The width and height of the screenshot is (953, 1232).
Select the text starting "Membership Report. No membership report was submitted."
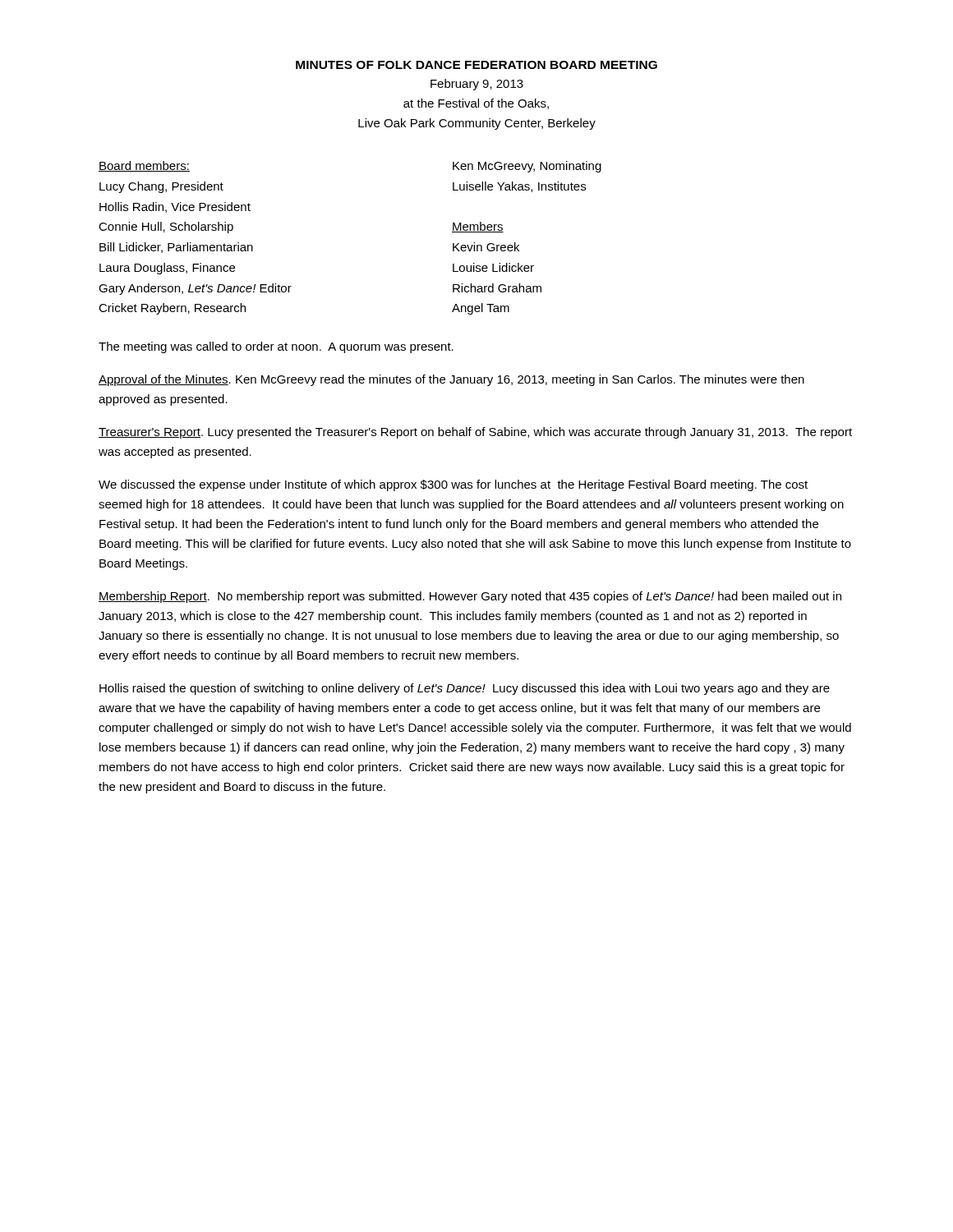click(470, 625)
